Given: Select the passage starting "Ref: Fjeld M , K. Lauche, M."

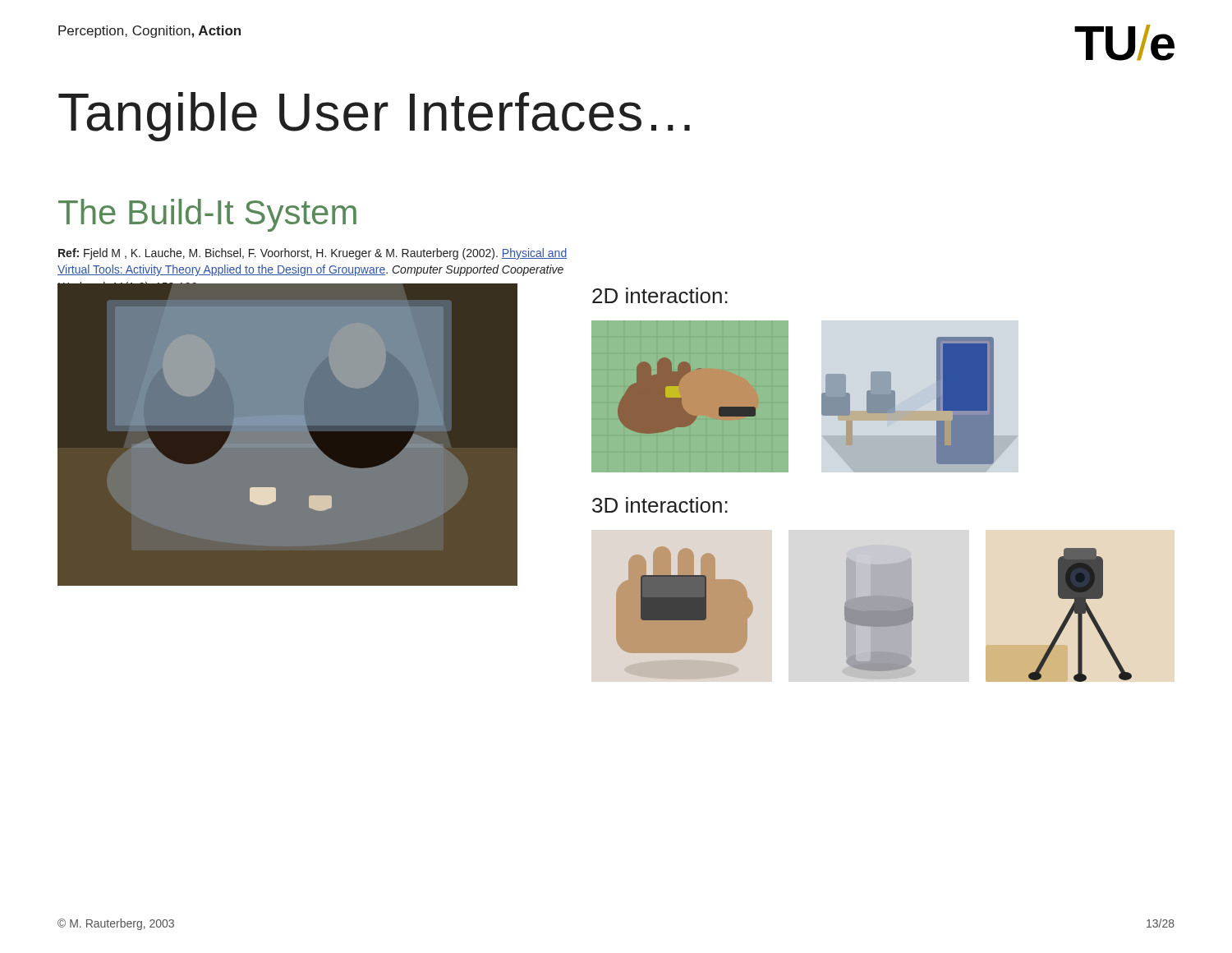Looking at the screenshot, I should pyautogui.click(x=312, y=270).
